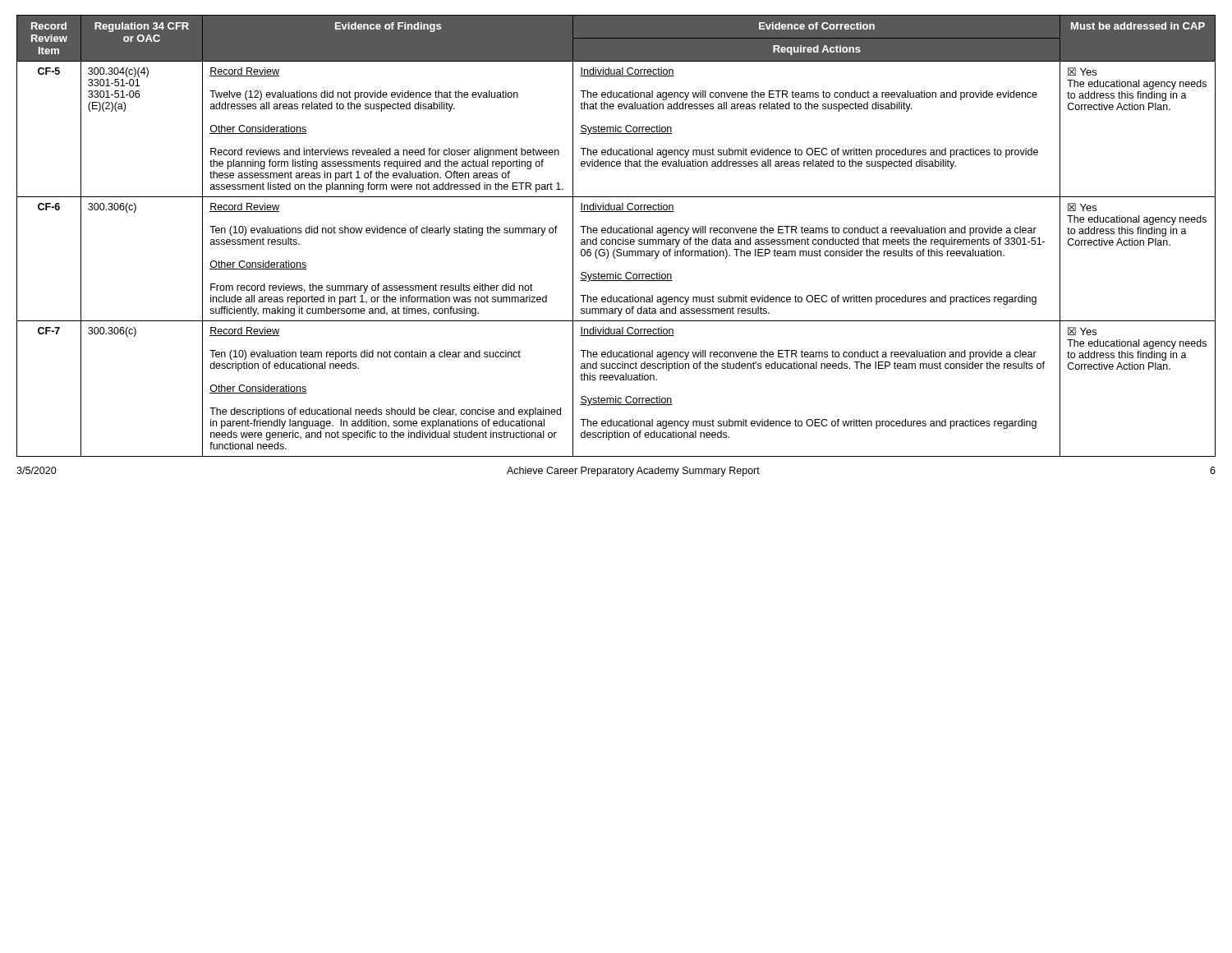The height and width of the screenshot is (953, 1232).
Task: Select the table that reads "Record Review Twelve (12)"
Action: click(616, 236)
